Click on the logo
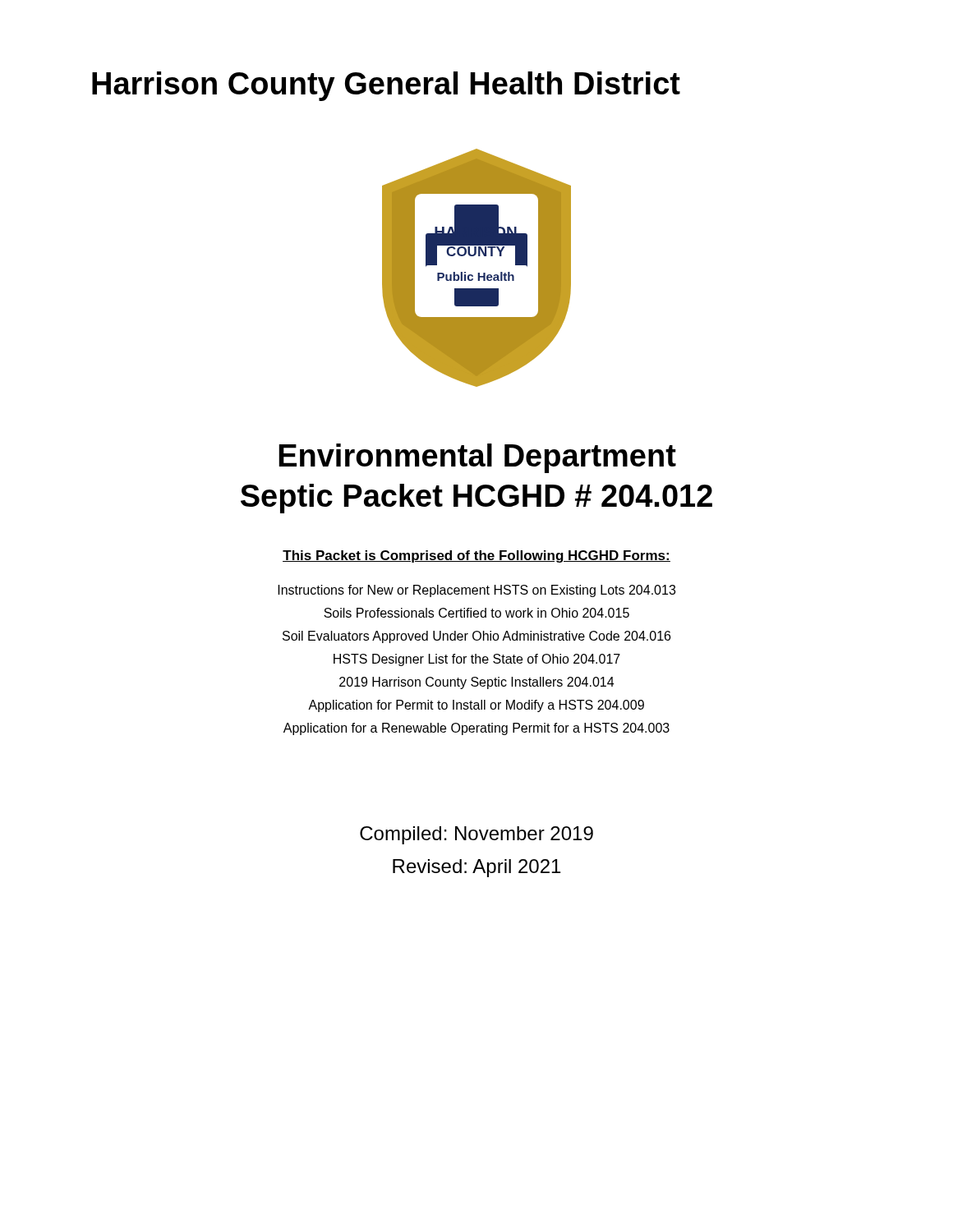 click(x=476, y=267)
